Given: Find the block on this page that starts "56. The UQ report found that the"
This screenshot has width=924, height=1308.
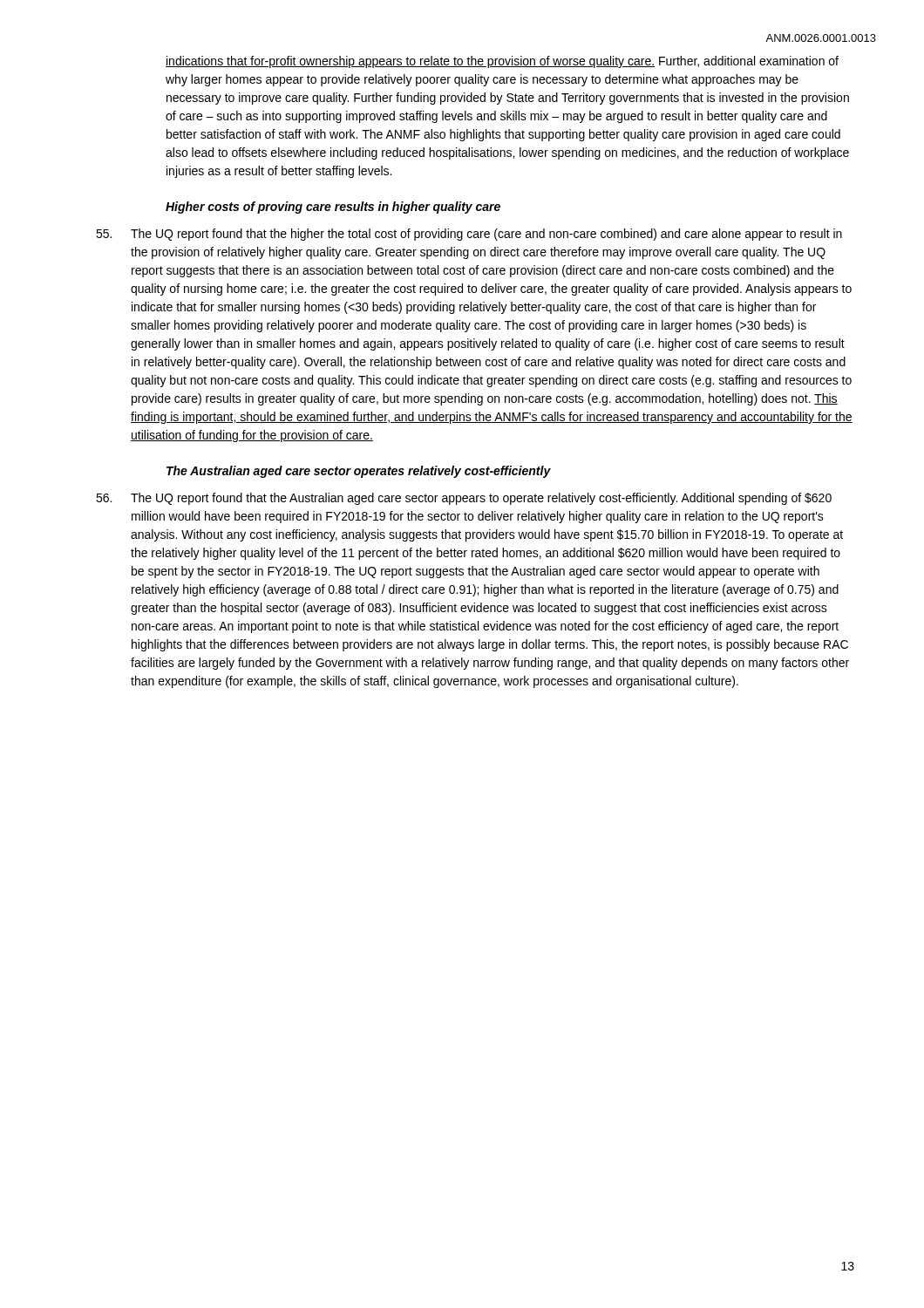Looking at the screenshot, I should [475, 590].
